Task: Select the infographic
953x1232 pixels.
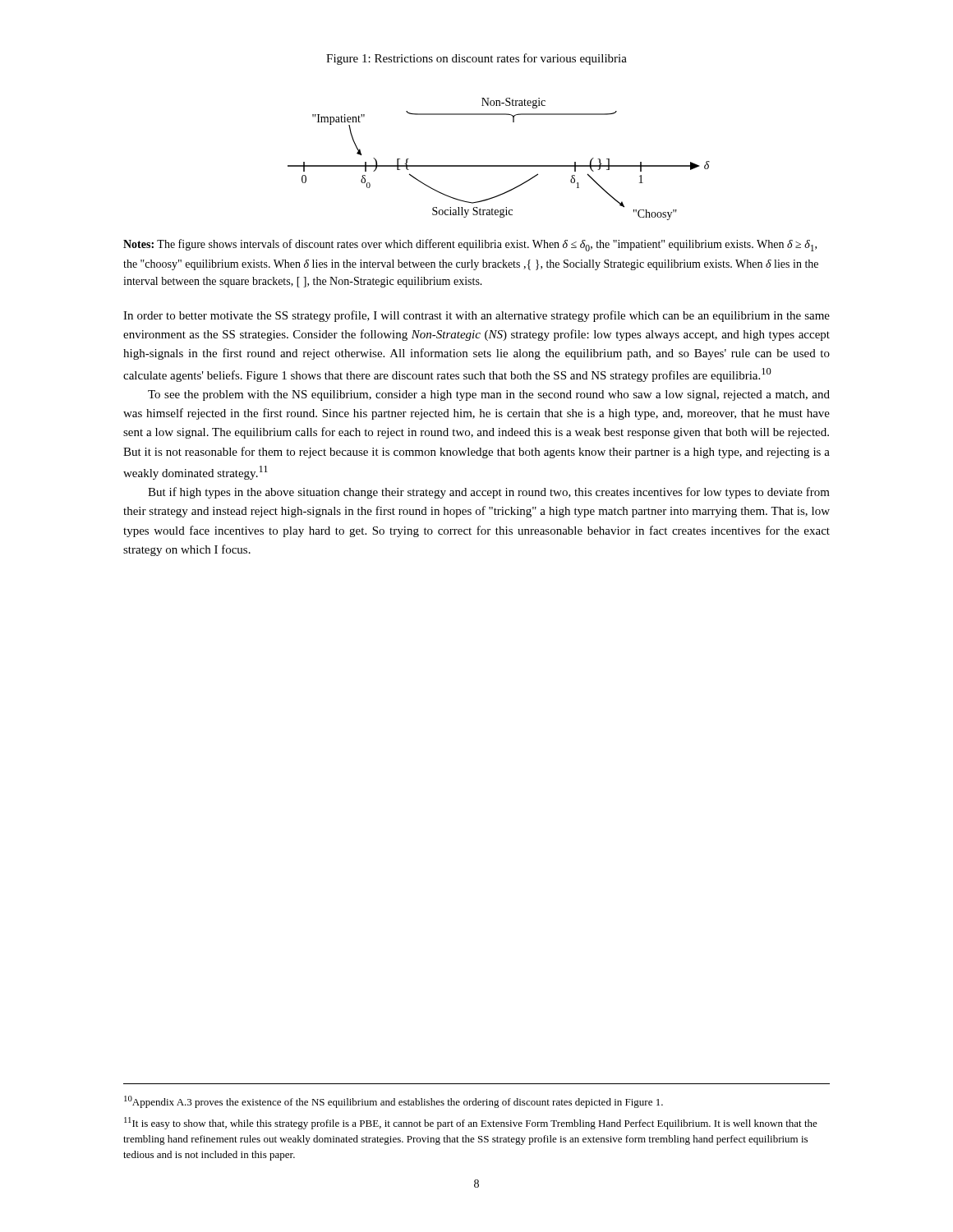Action: (x=476, y=153)
